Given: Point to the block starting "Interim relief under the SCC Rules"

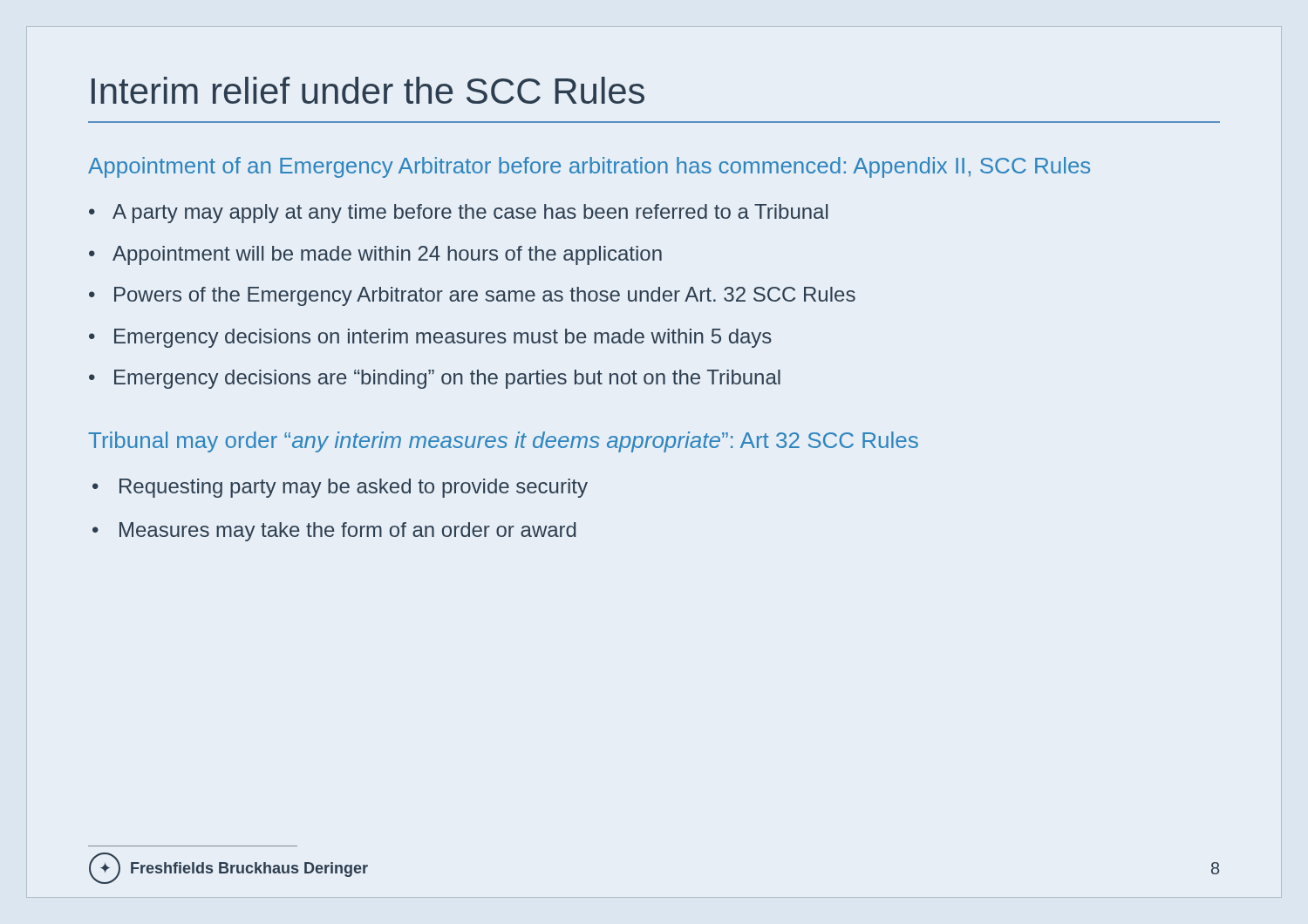Looking at the screenshot, I should (x=654, y=97).
